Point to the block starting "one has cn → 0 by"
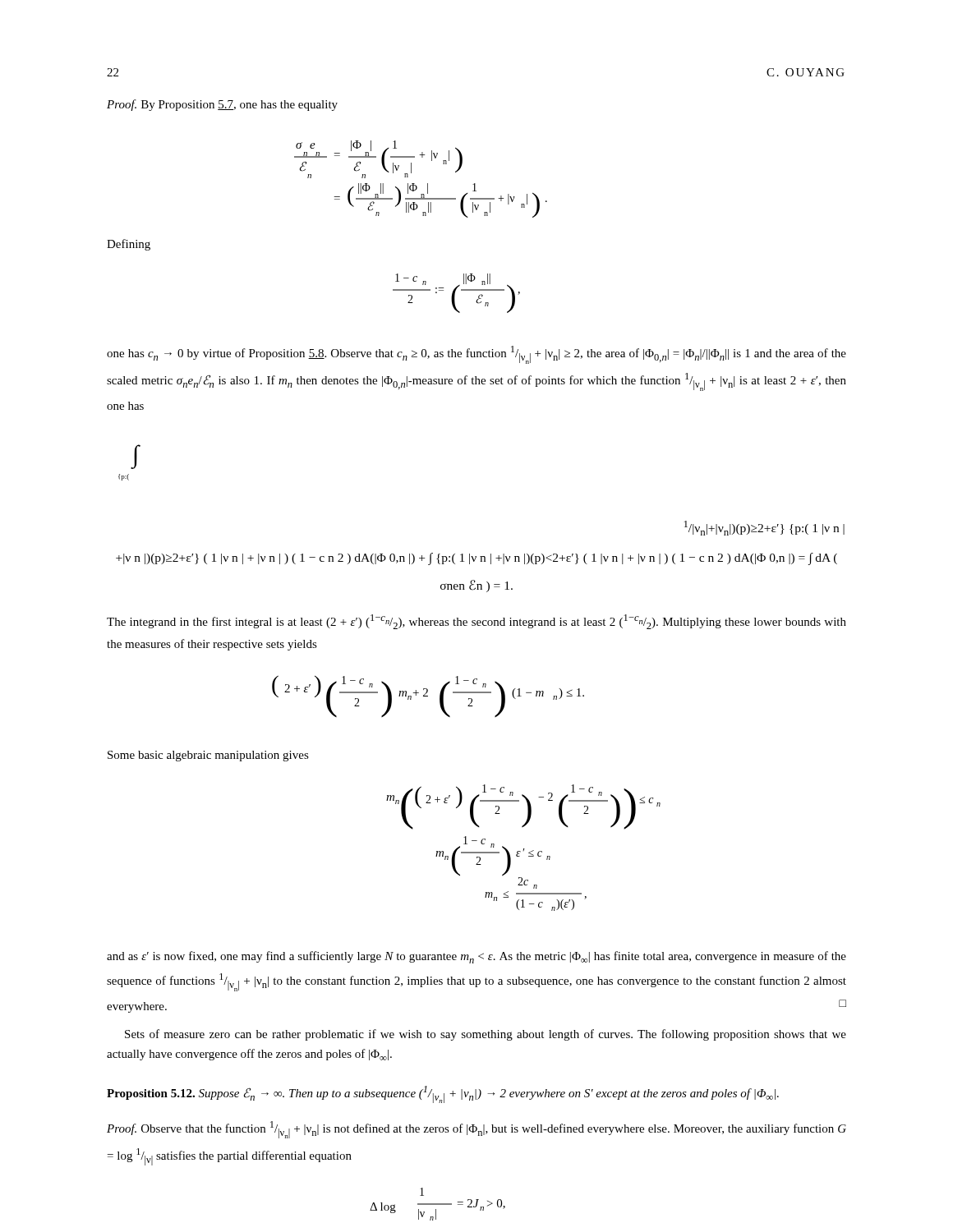 [x=476, y=378]
